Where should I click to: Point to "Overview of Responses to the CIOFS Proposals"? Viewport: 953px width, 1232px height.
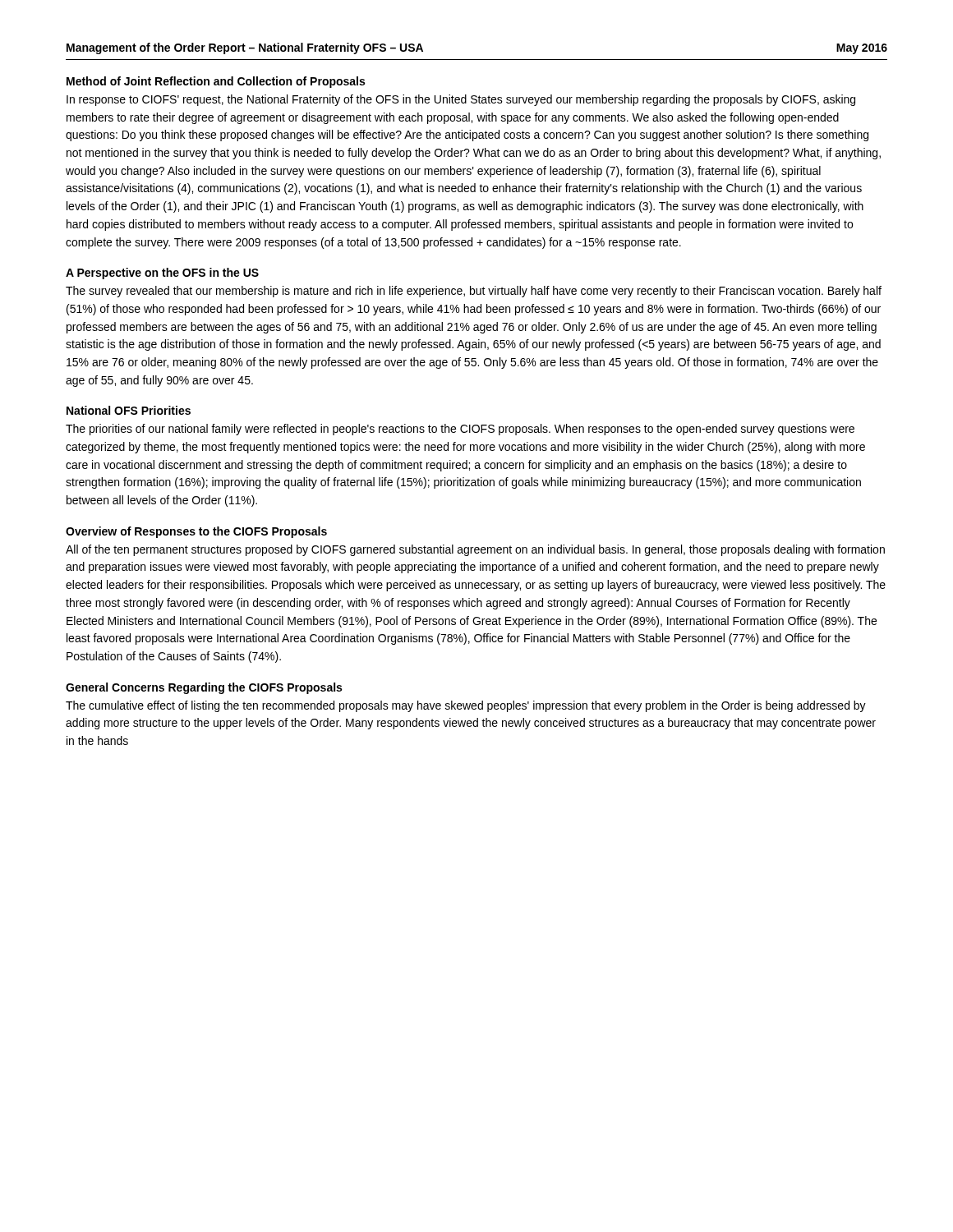click(x=196, y=531)
